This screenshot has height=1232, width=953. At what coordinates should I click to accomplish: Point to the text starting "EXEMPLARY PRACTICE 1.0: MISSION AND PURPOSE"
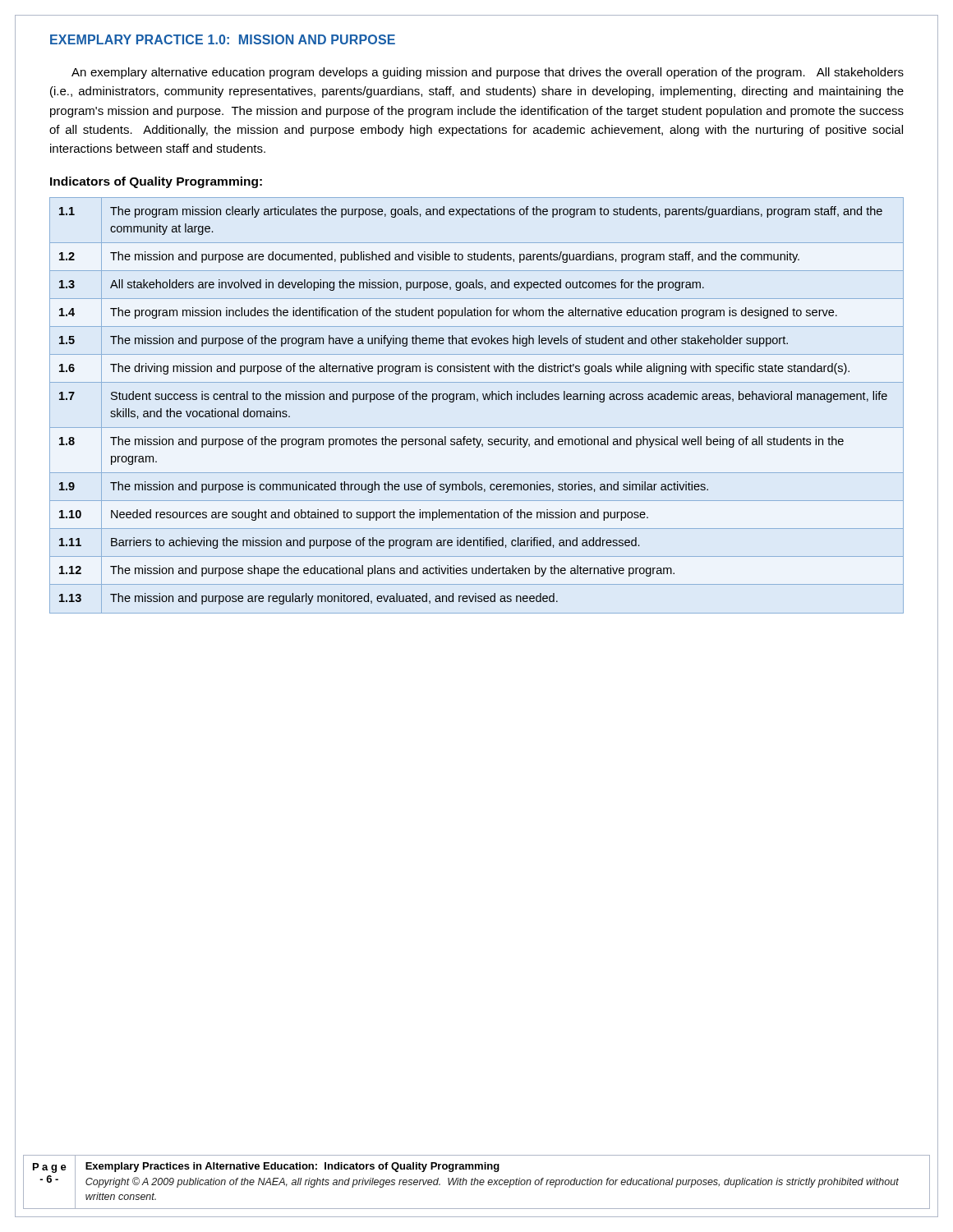point(222,40)
